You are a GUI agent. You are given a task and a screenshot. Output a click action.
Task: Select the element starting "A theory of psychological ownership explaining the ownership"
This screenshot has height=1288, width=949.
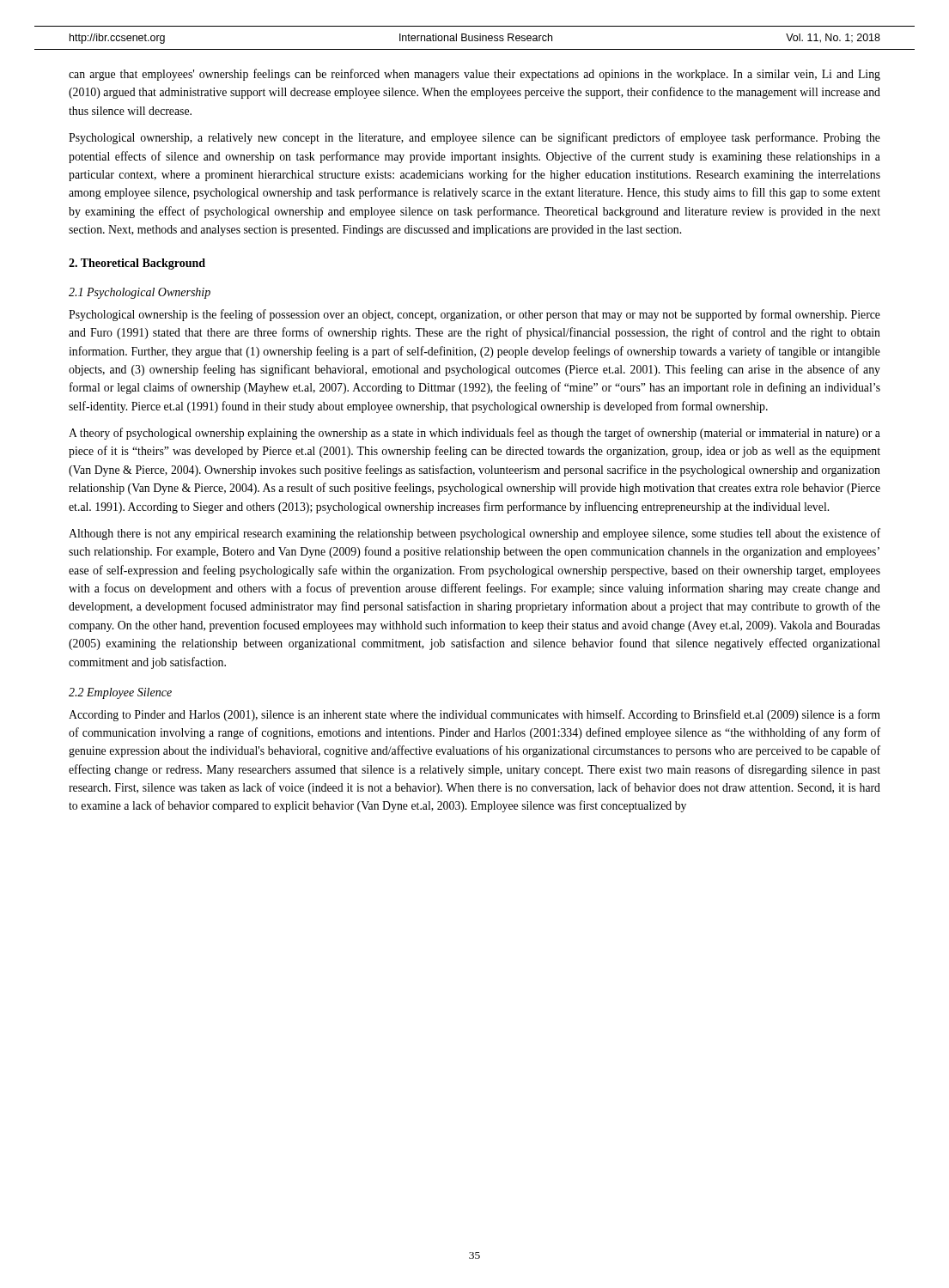tap(474, 470)
